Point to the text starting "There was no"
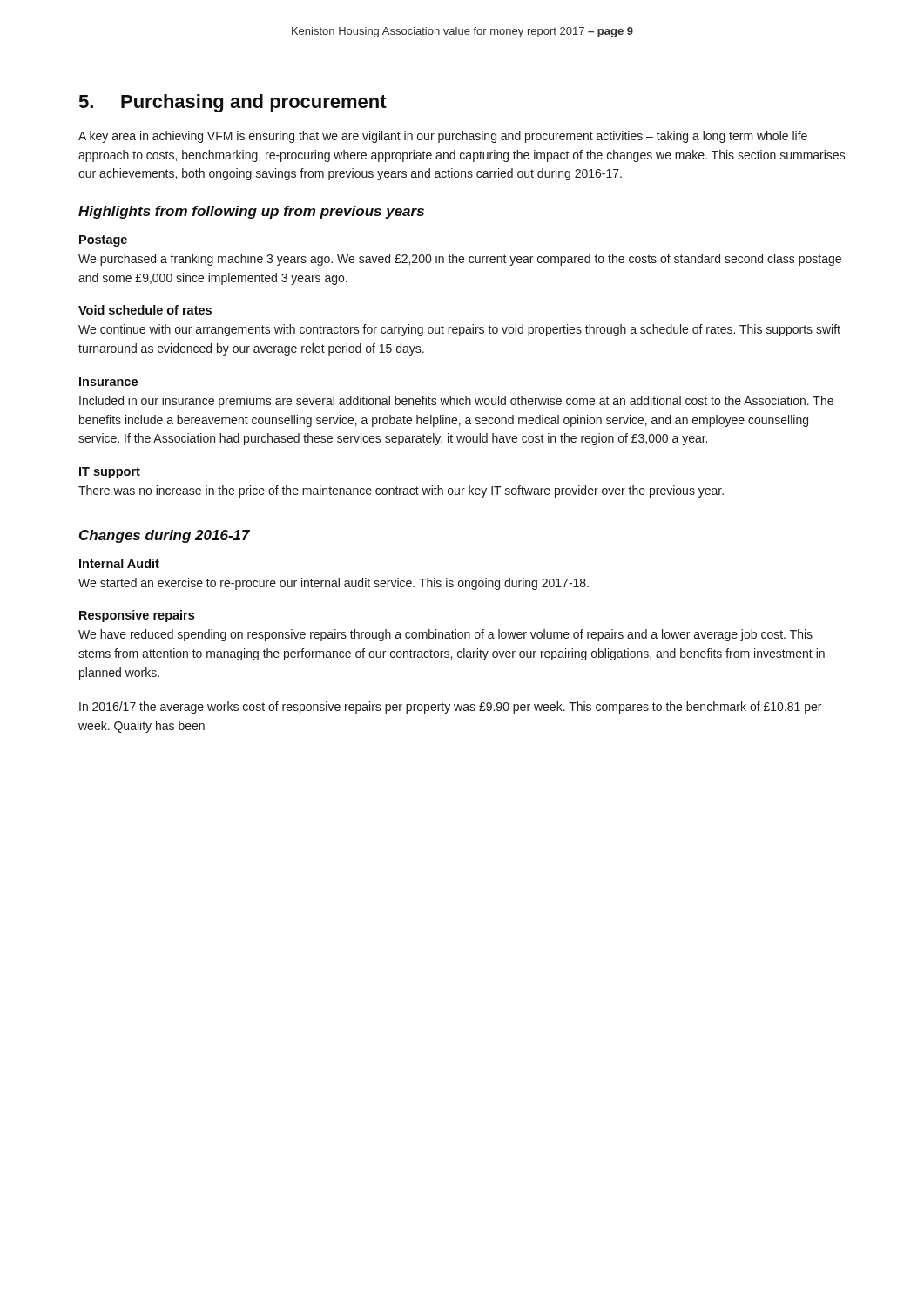 402,490
